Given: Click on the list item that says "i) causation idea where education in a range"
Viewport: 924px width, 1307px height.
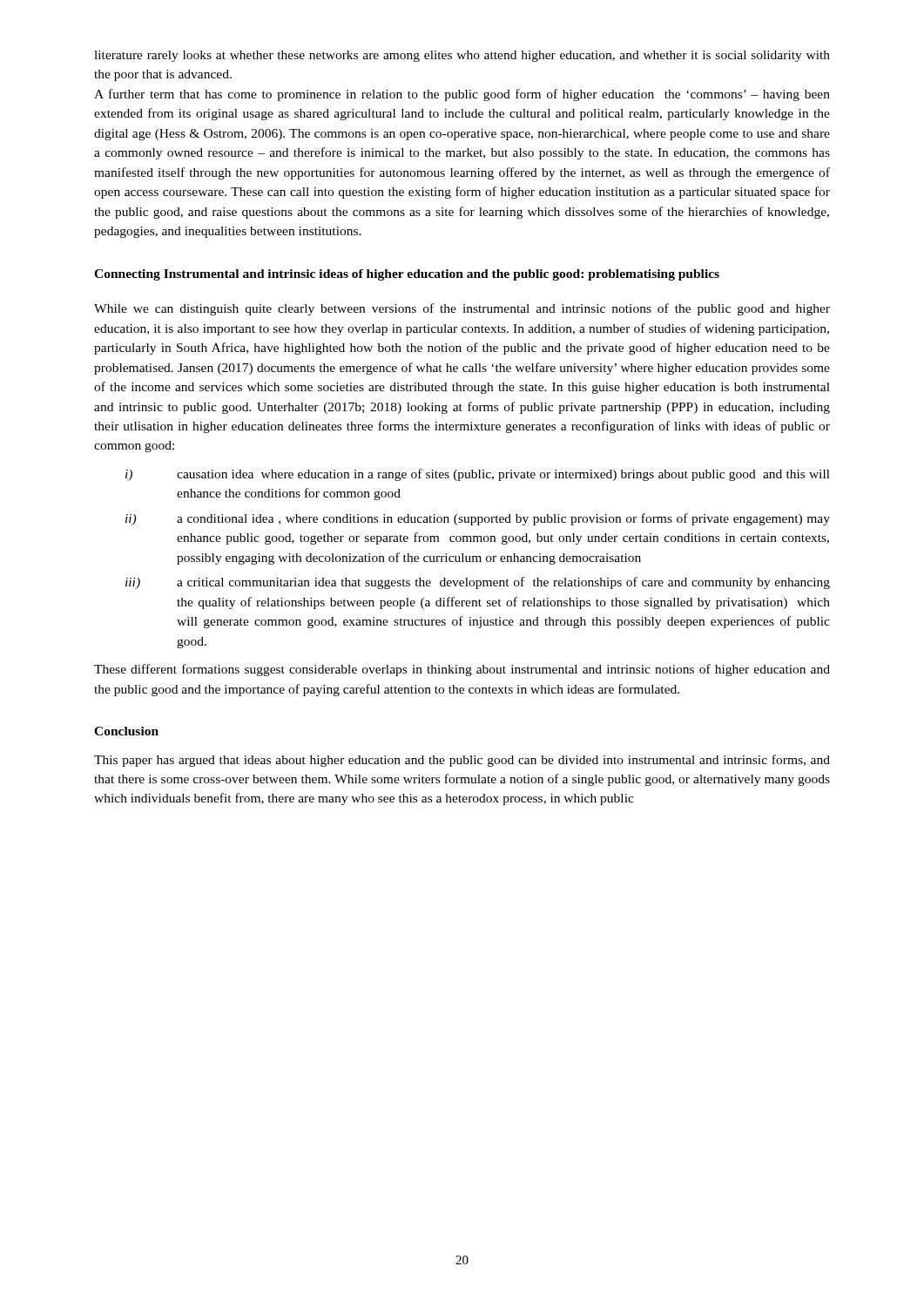Looking at the screenshot, I should point(462,484).
